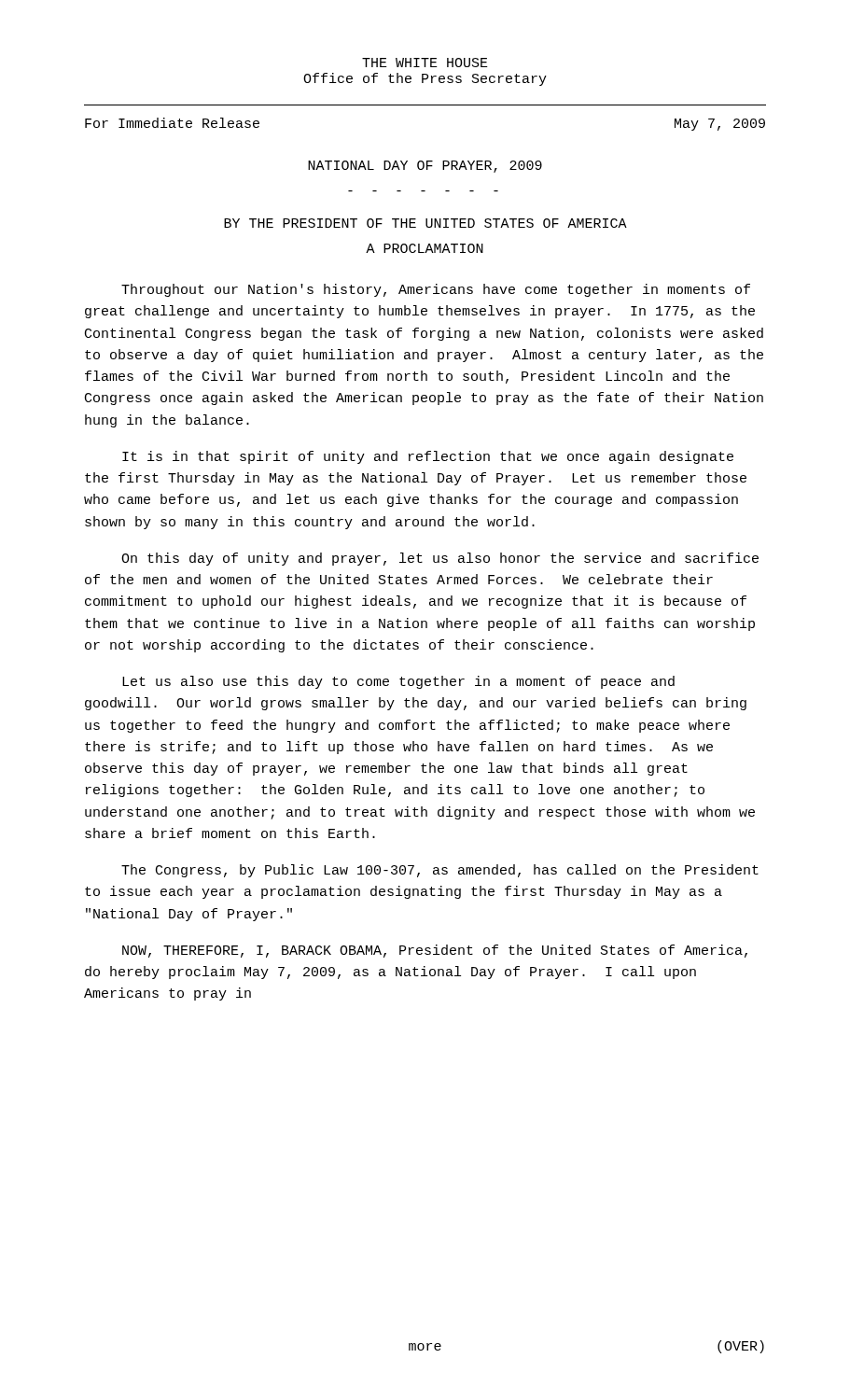Viewport: 850px width, 1400px height.
Task: Point to the block beginning "NOW, THEREFORE, I, BARACK OBAMA, President of the"
Action: click(x=418, y=973)
